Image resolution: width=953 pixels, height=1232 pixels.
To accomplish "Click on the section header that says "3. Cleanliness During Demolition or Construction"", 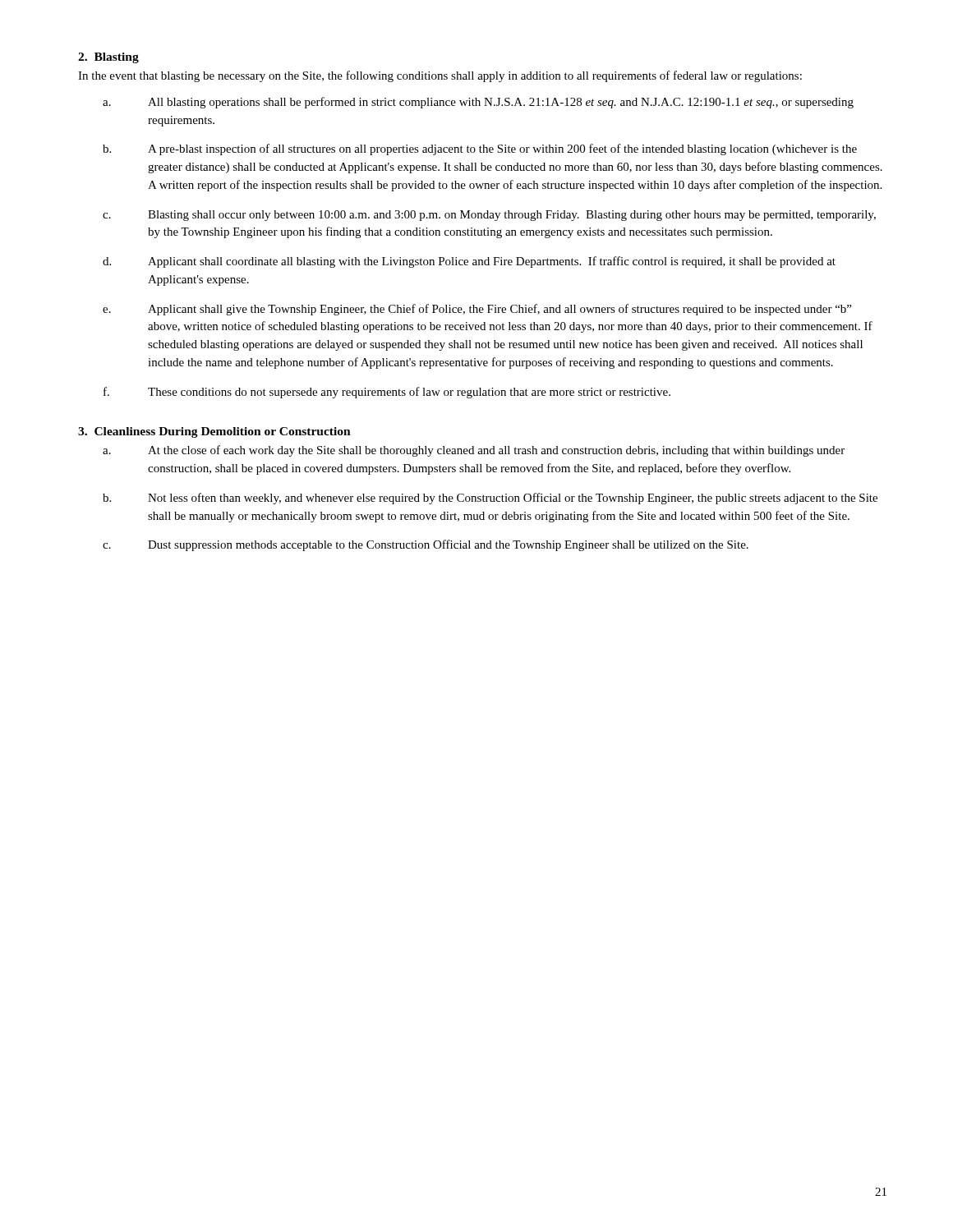I will tap(214, 431).
